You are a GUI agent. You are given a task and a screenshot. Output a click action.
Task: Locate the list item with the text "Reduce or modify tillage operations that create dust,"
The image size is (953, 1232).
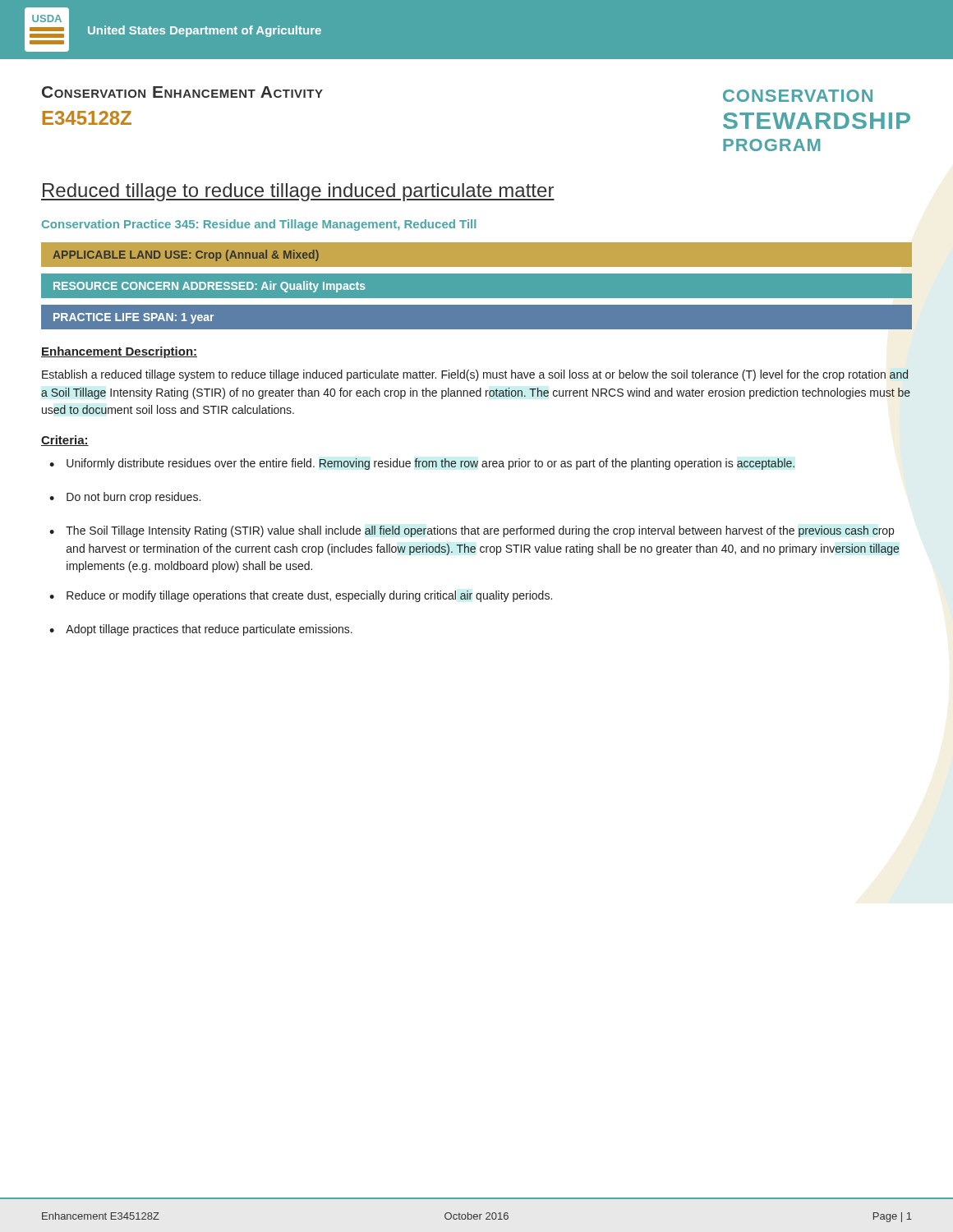tap(310, 596)
